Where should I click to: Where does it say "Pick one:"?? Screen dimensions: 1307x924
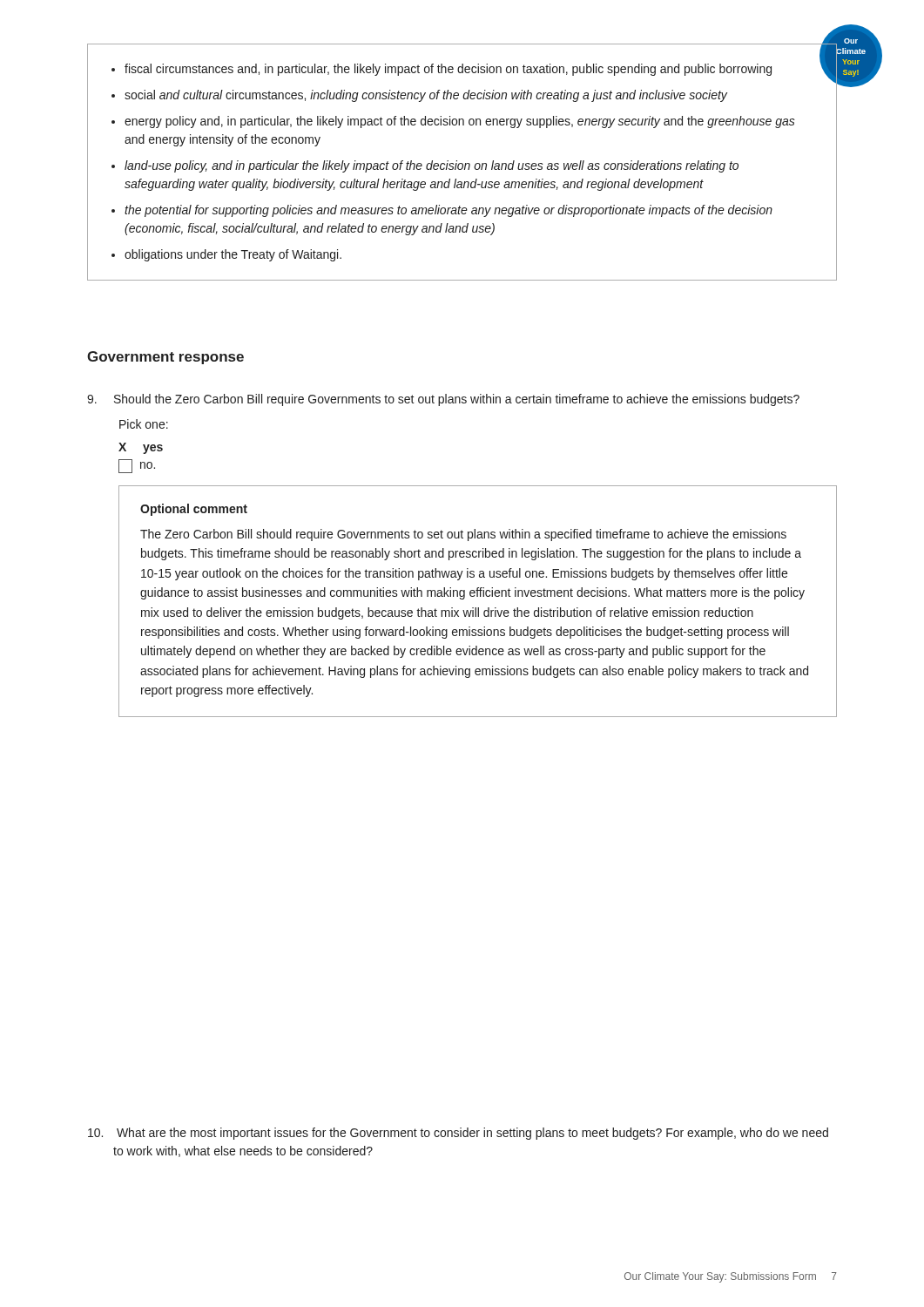[x=144, y=424]
